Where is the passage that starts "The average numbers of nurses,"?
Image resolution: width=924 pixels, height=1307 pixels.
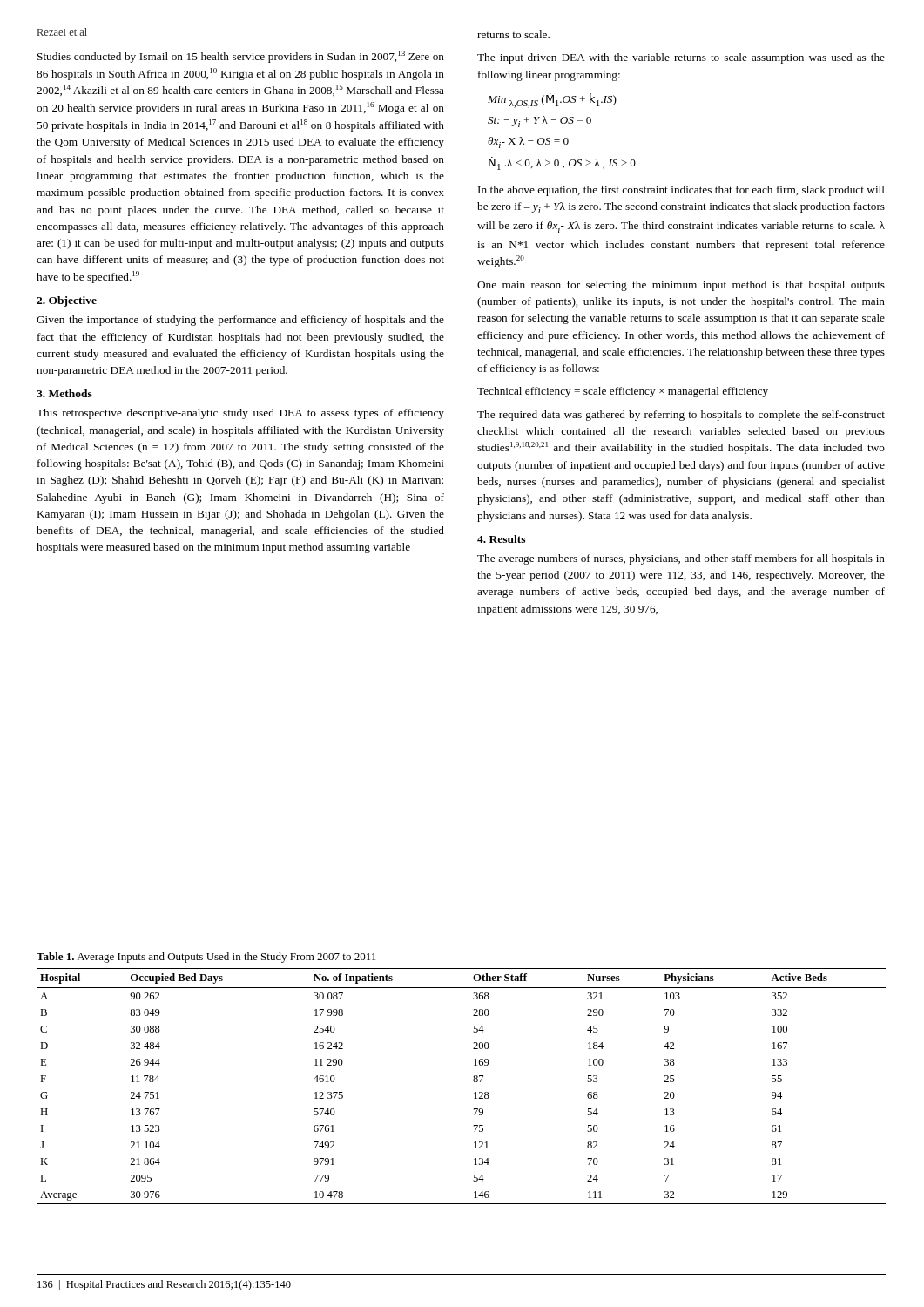[681, 583]
